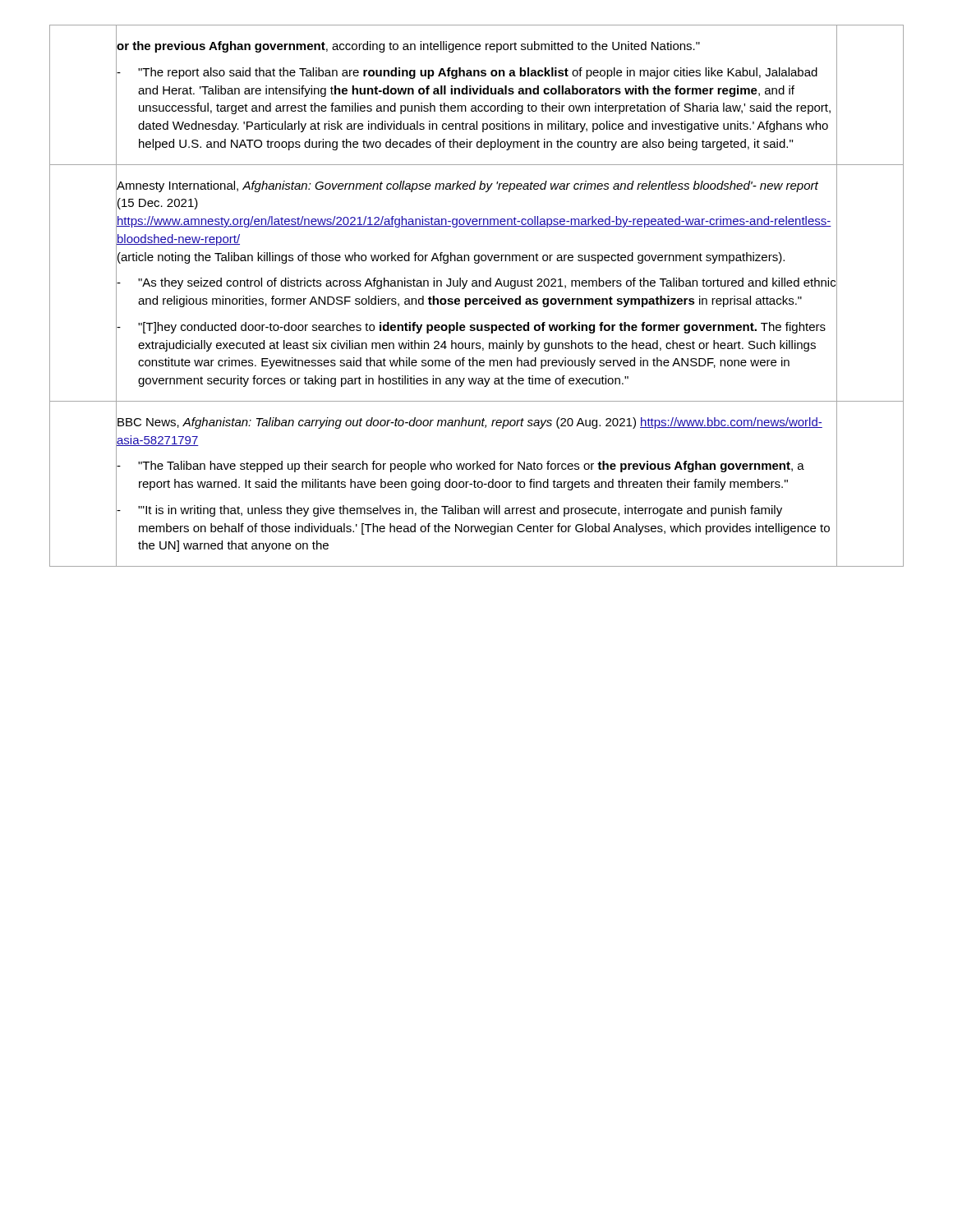Find the list item with the text "- "'It is in writing"
Image resolution: width=953 pixels, height=1232 pixels.
[476, 528]
